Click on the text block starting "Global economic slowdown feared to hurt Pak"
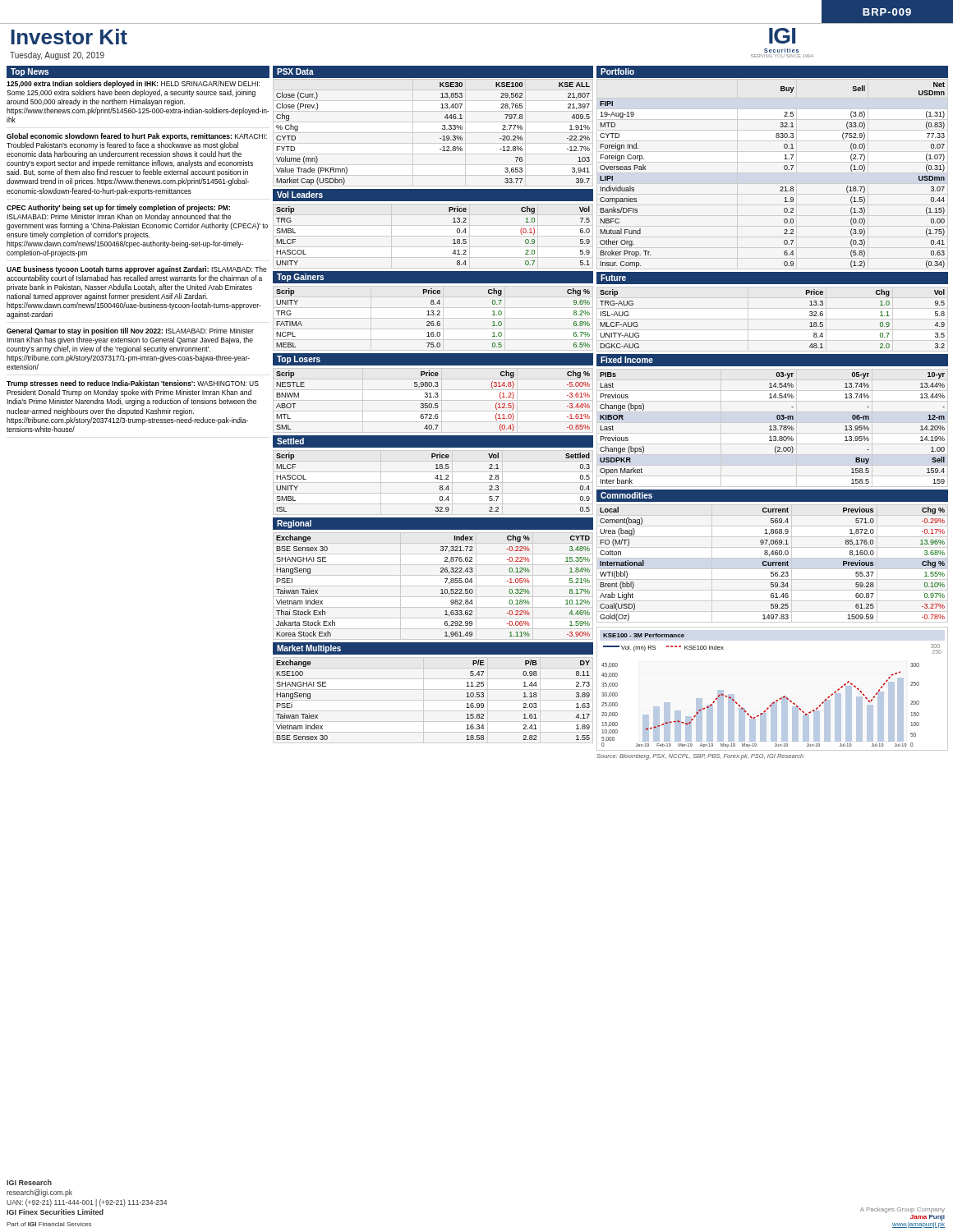Screen dimensions: 1232x953 (x=137, y=164)
